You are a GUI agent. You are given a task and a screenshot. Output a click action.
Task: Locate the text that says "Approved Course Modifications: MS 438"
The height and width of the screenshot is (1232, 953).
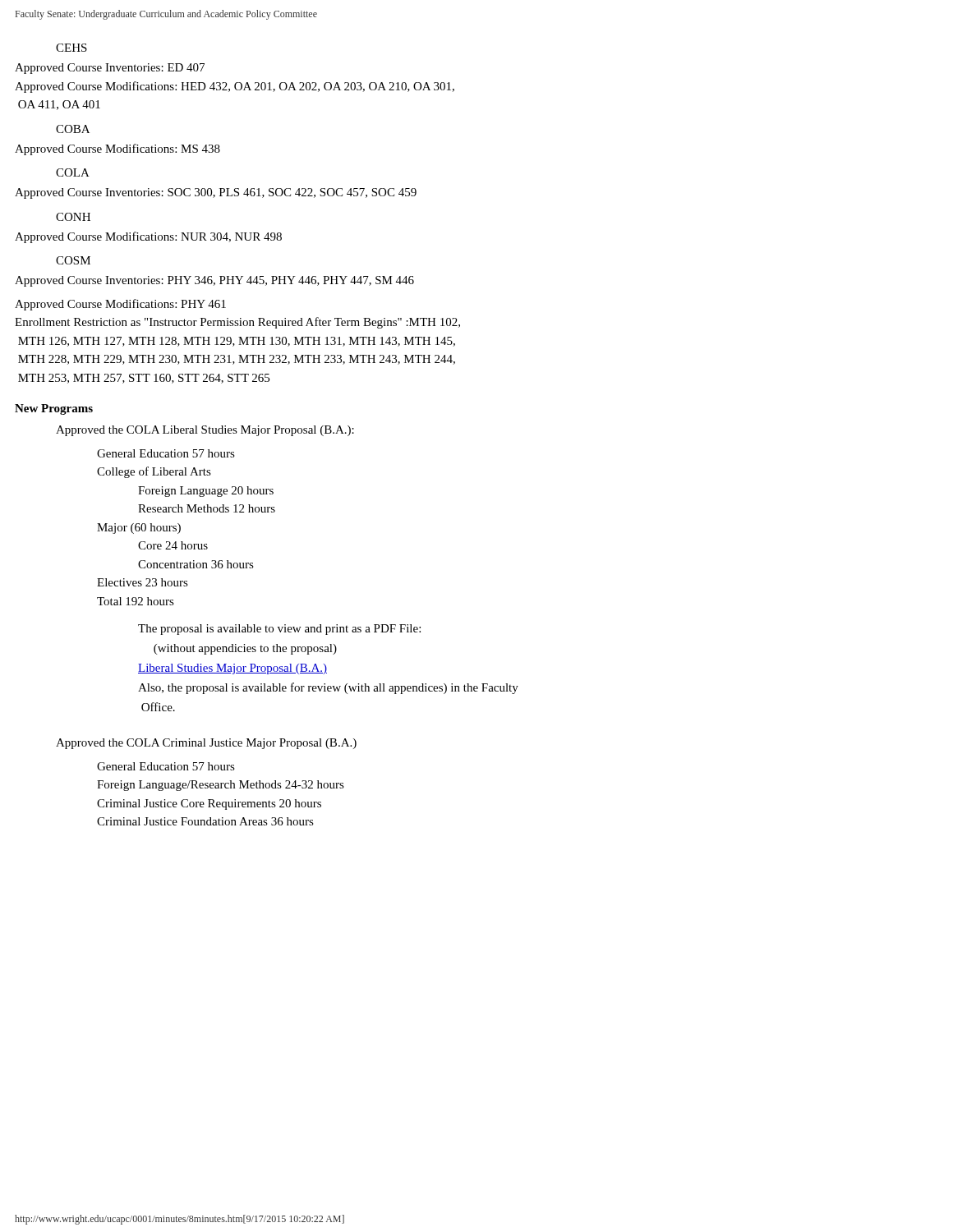(x=117, y=148)
